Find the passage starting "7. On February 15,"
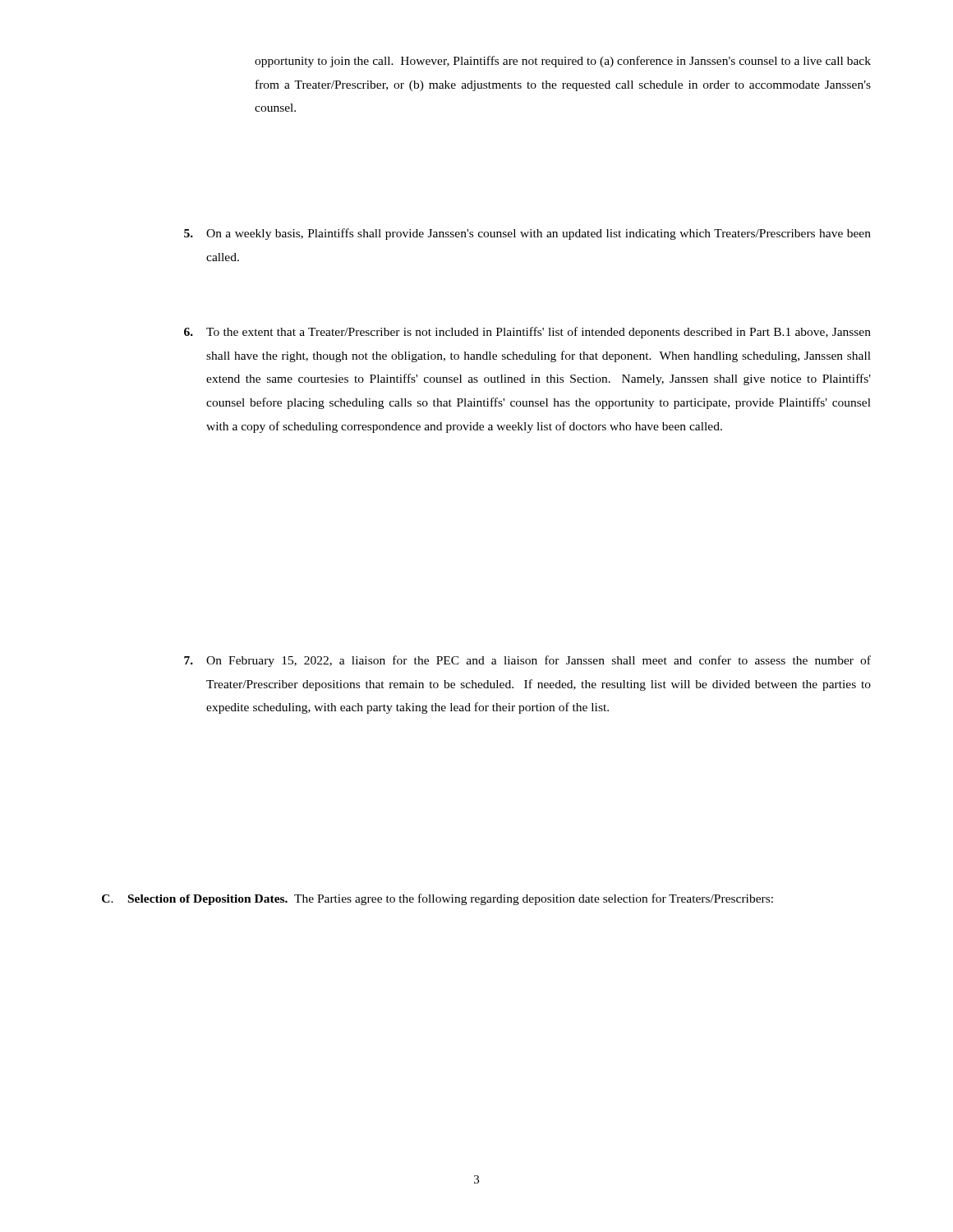This screenshot has width=953, height=1232. (x=499, y=684)
